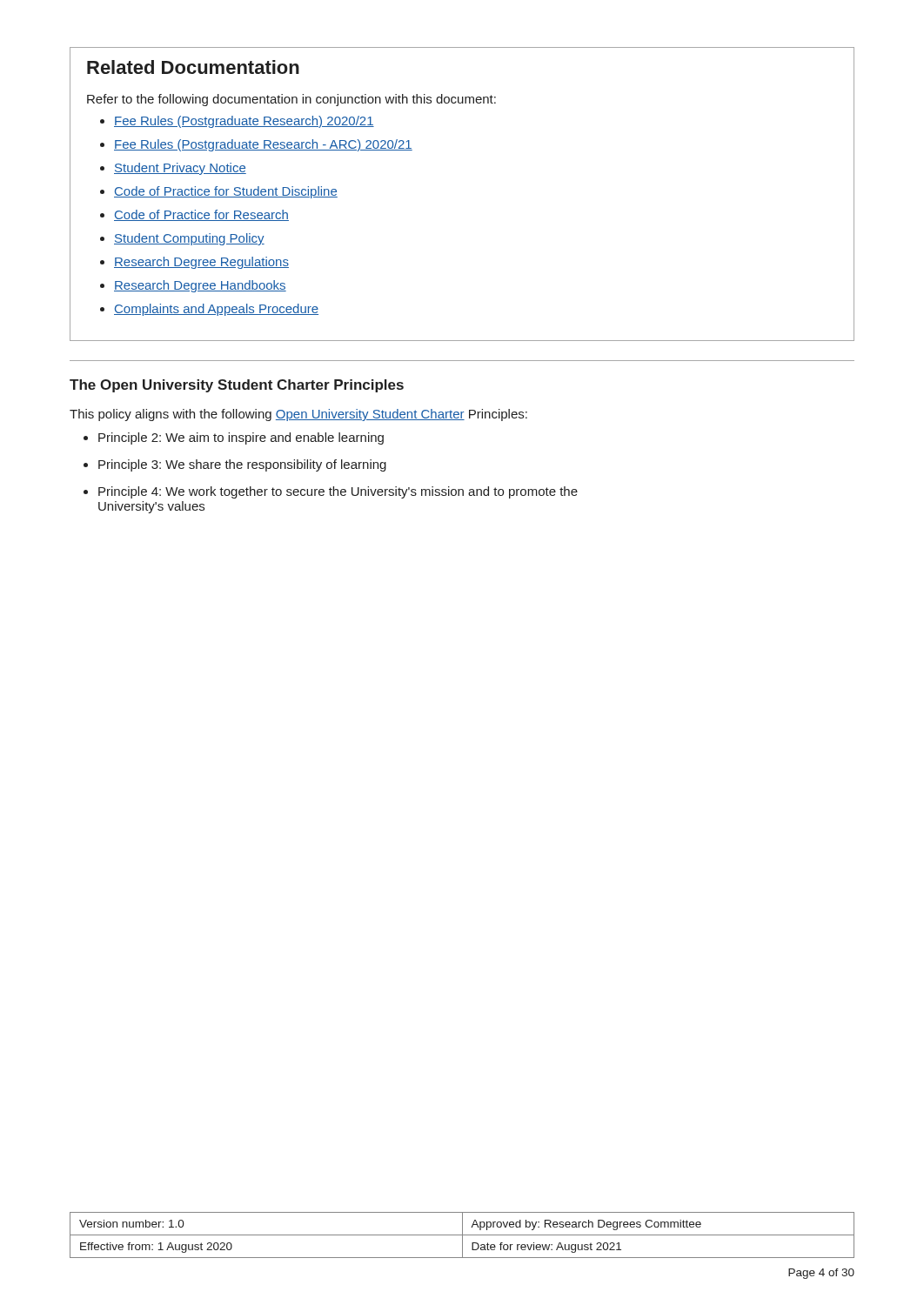Image resolution: width=924 pixels, height=1305 pixels.
Task: Locate the table with the text "Date for review:"
Action: (462, 1235)
